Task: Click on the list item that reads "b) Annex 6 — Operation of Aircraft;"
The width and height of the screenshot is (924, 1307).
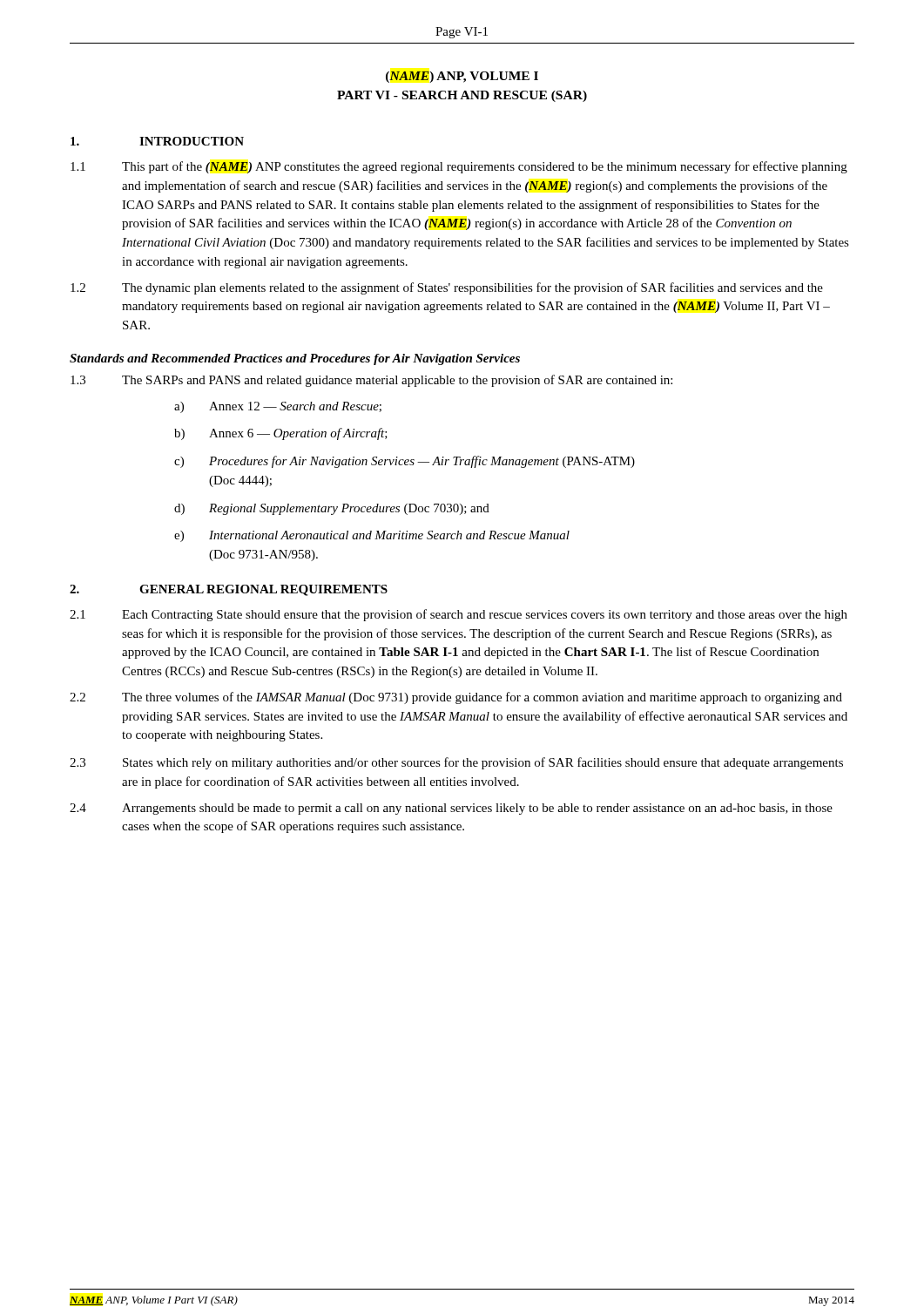Action: pos(281,434)
